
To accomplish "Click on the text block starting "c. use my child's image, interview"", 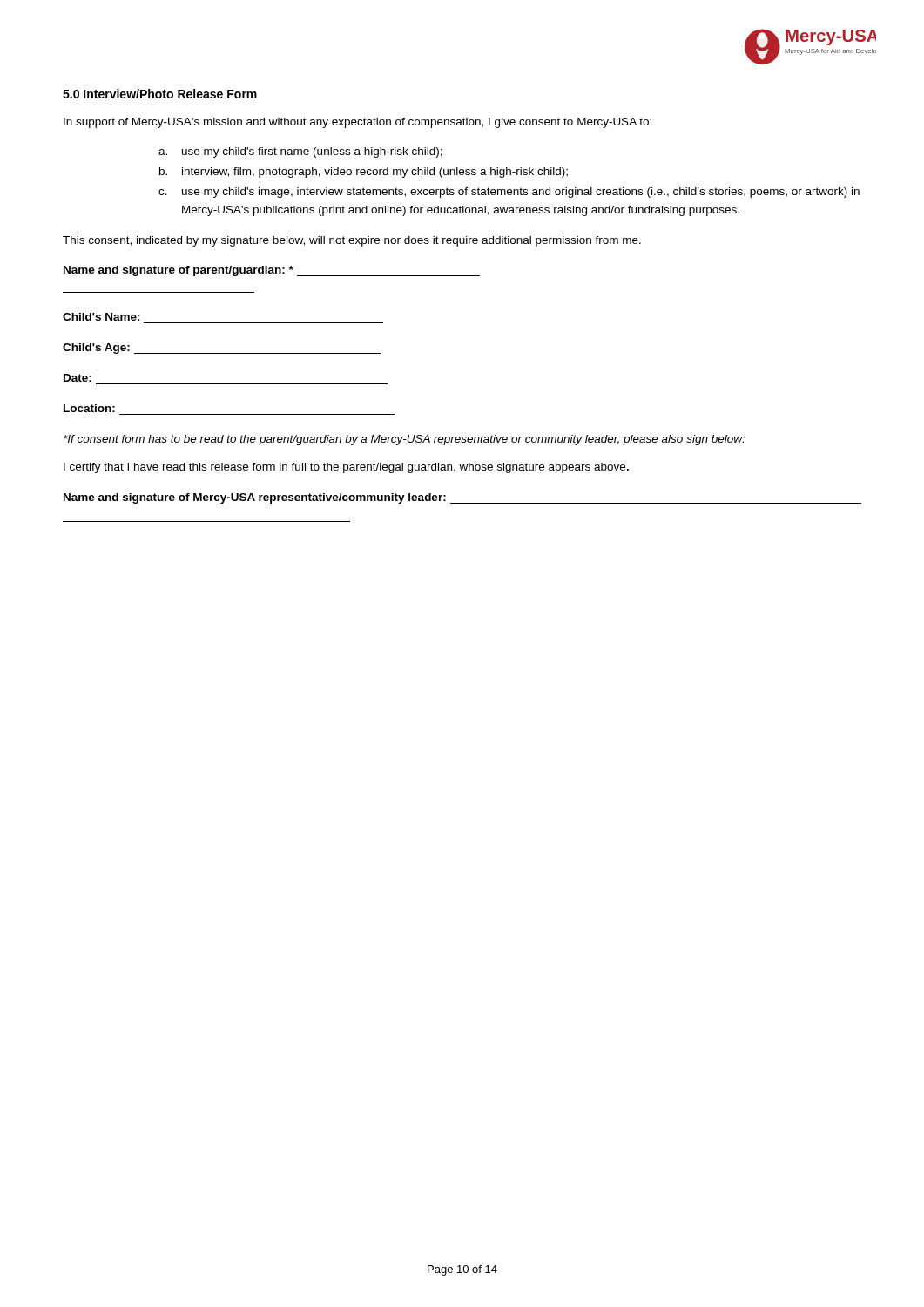I will pyautogui.click(x=510, y=201).
